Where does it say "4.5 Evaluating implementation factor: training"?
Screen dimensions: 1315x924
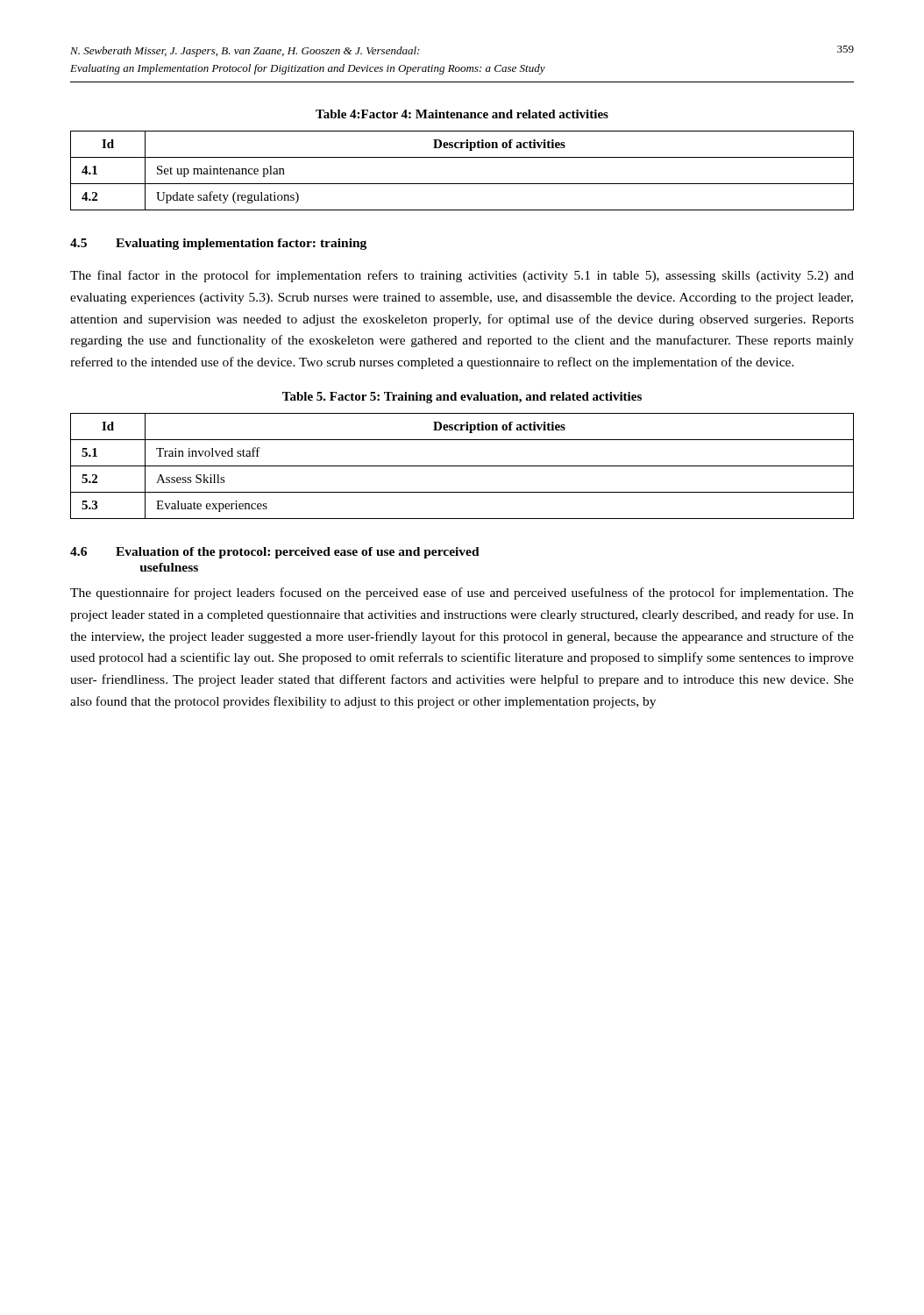(218, 243)
